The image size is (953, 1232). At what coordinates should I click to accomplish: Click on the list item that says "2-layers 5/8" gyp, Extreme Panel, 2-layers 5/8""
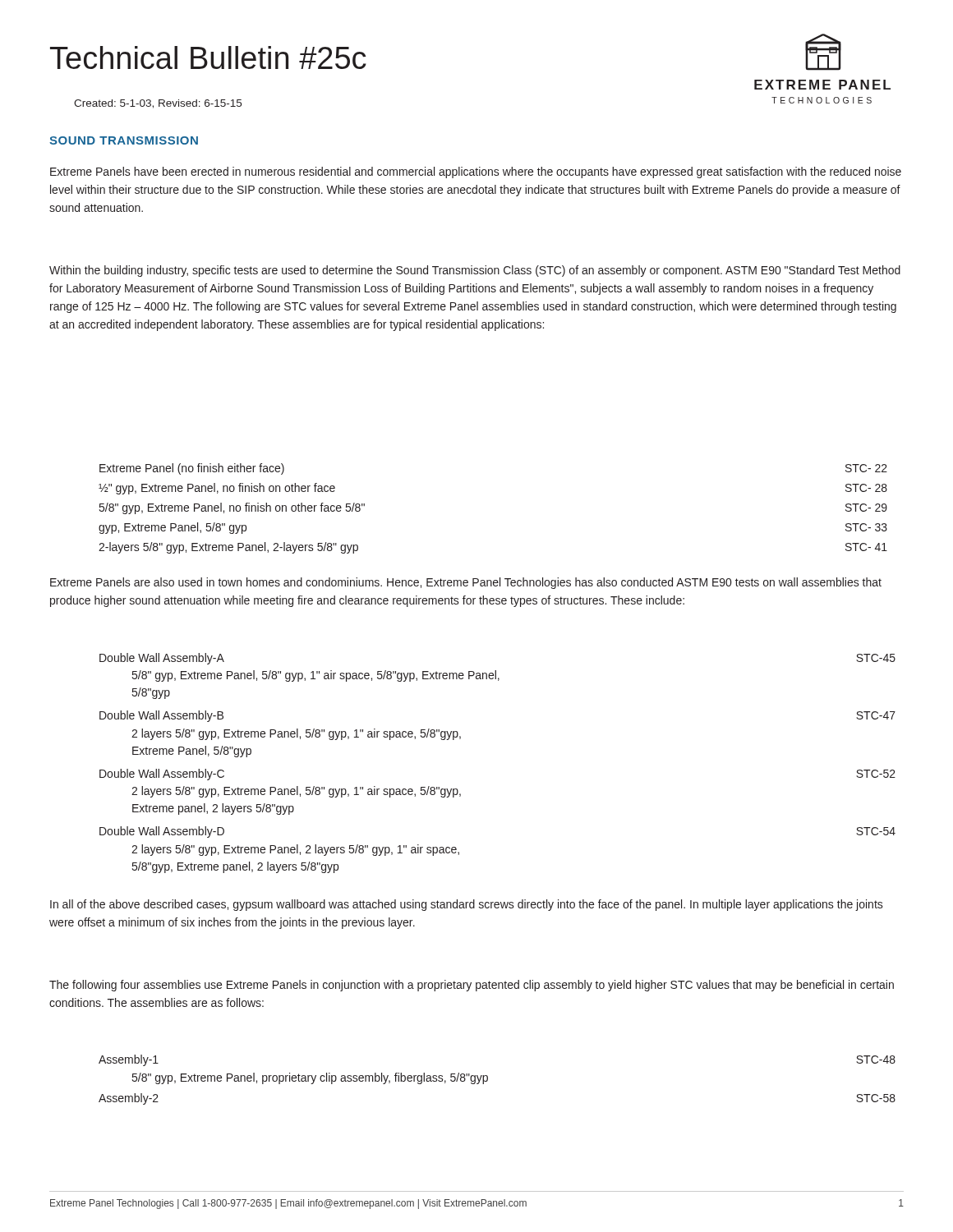click(230, 547)
